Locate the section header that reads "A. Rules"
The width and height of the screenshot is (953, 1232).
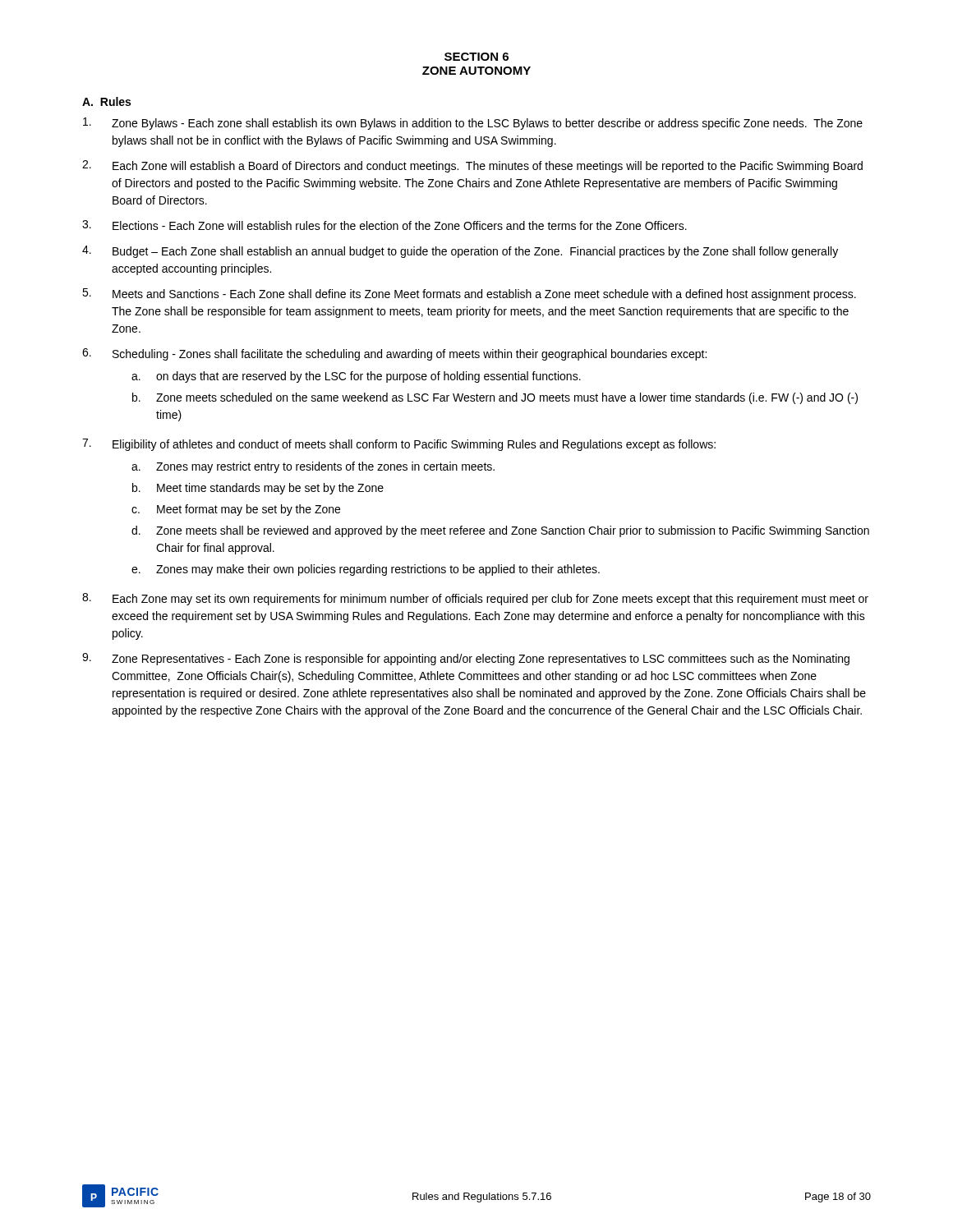click(107, 102)
